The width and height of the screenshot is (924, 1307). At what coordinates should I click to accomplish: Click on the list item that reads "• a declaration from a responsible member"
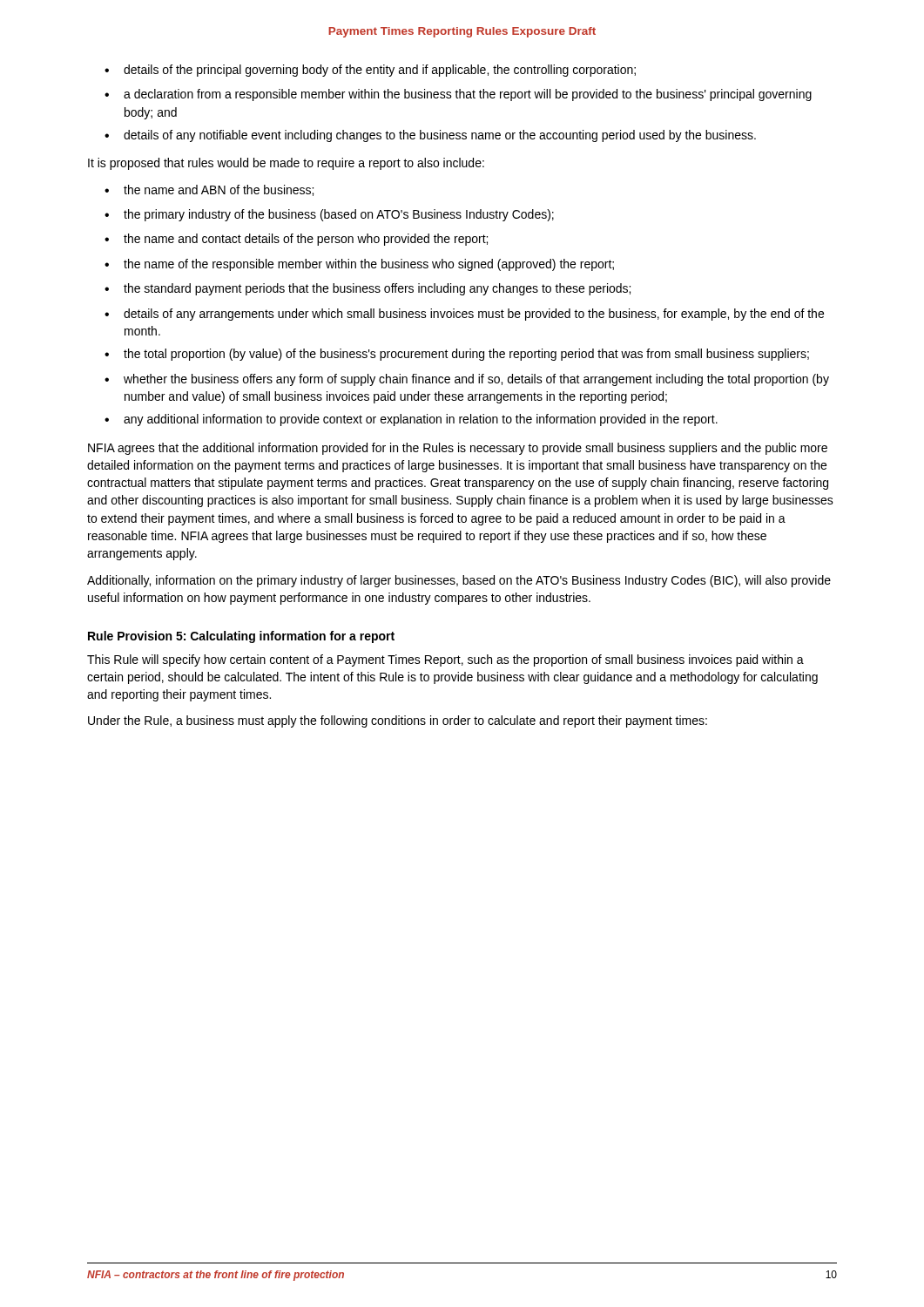click(471, 103)
